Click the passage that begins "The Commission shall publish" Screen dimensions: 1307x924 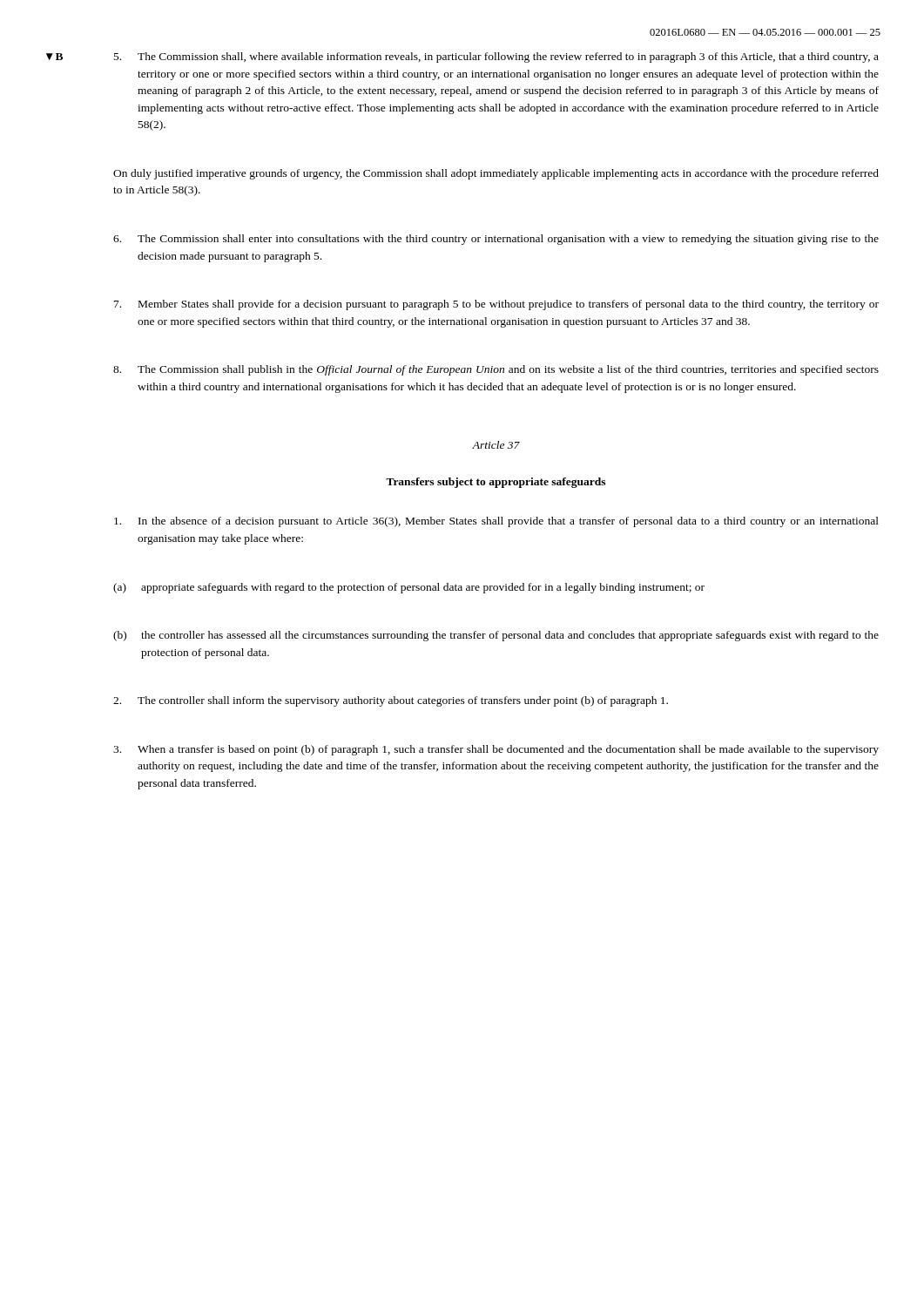(x=496, y=378)
